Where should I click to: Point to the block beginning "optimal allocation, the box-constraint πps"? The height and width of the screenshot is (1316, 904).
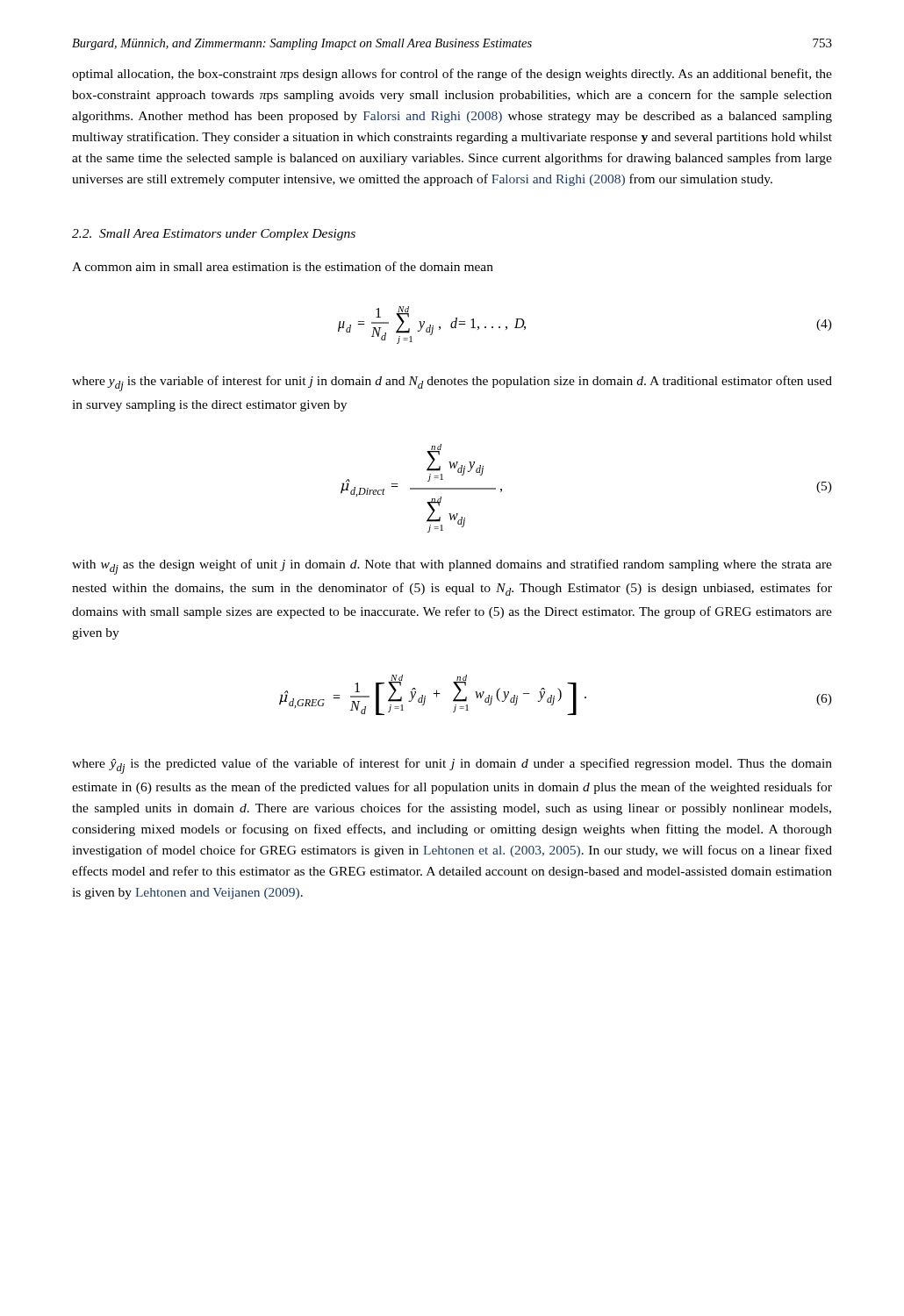pos(452,126)
